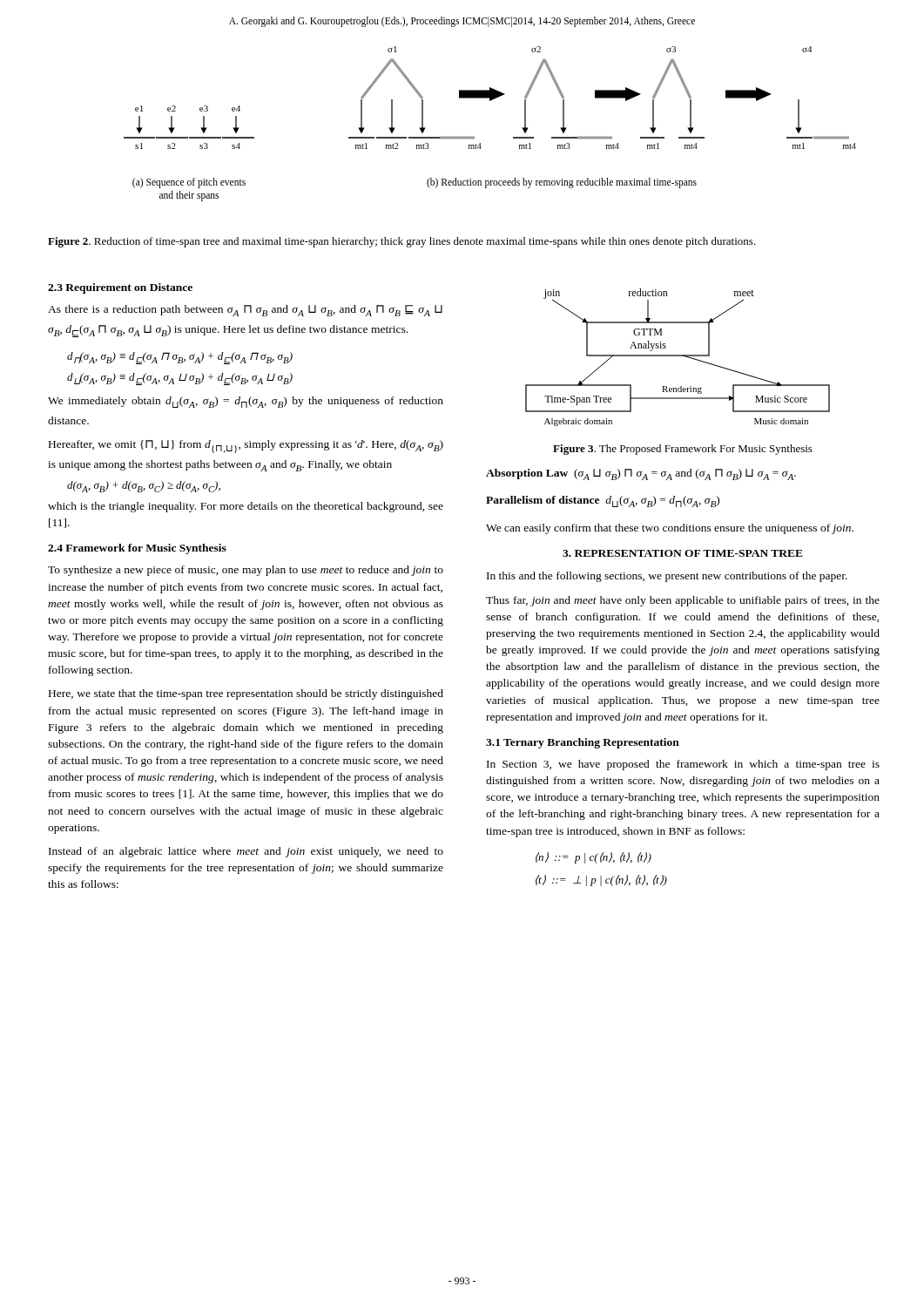Click on the block starting "In this and the"

point(667,576)
